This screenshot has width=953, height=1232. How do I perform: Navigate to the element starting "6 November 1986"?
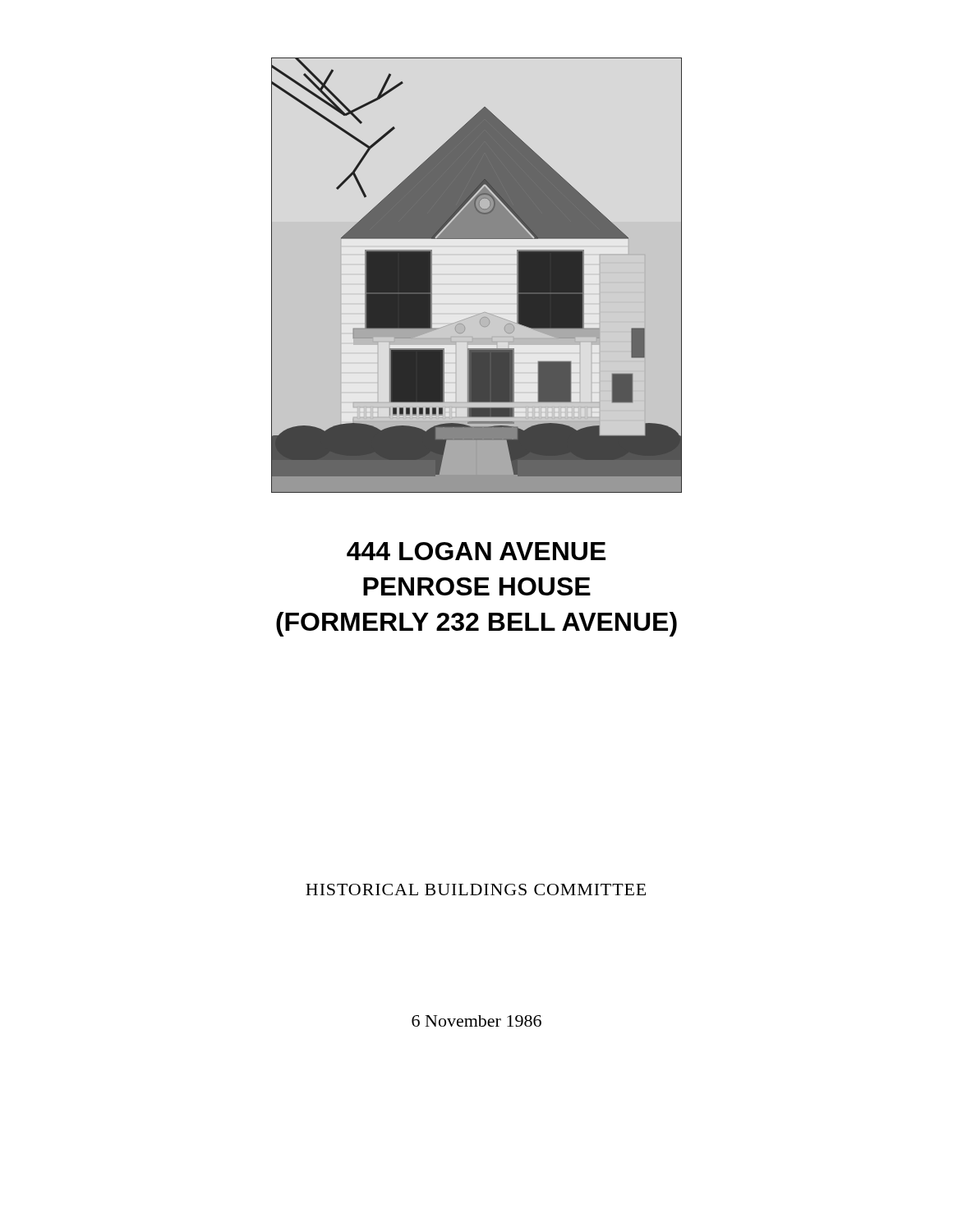pos(476,1021)
